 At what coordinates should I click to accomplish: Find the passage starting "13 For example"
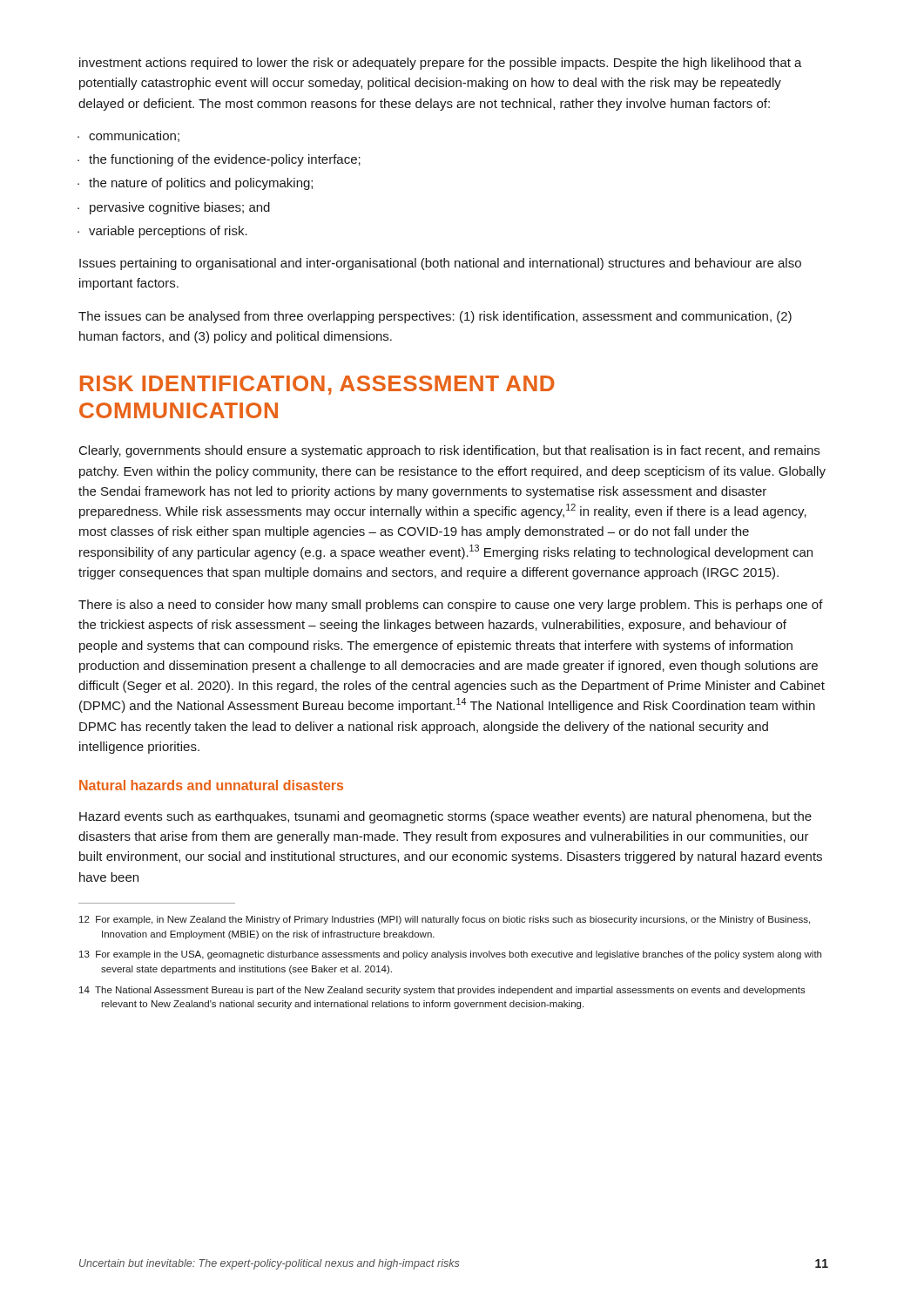[450, 962]
